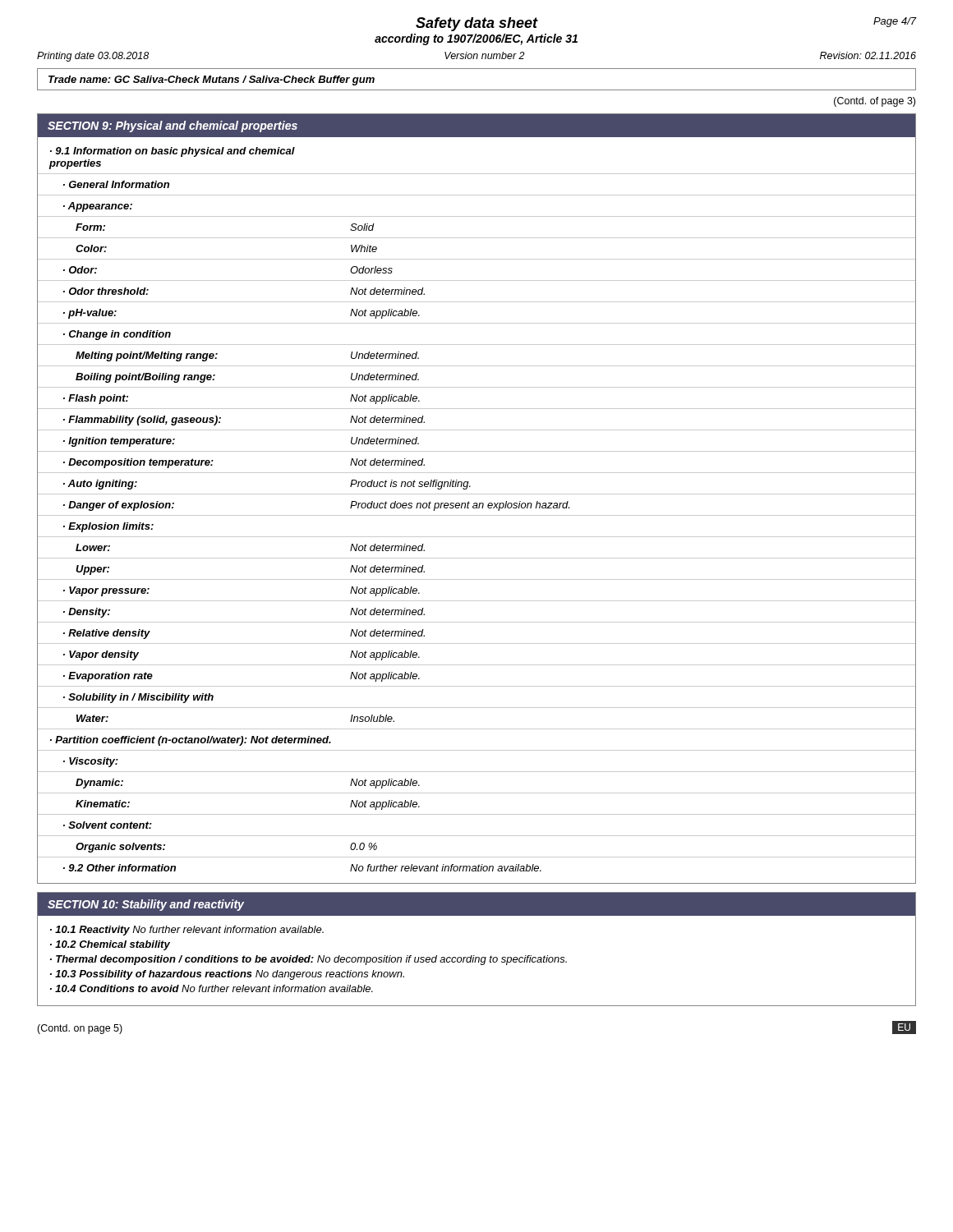Click the title that begins "Safety data sheet according"
Image resolution: width=953 pixels, height=1232 pixels.
pos(476,30)
